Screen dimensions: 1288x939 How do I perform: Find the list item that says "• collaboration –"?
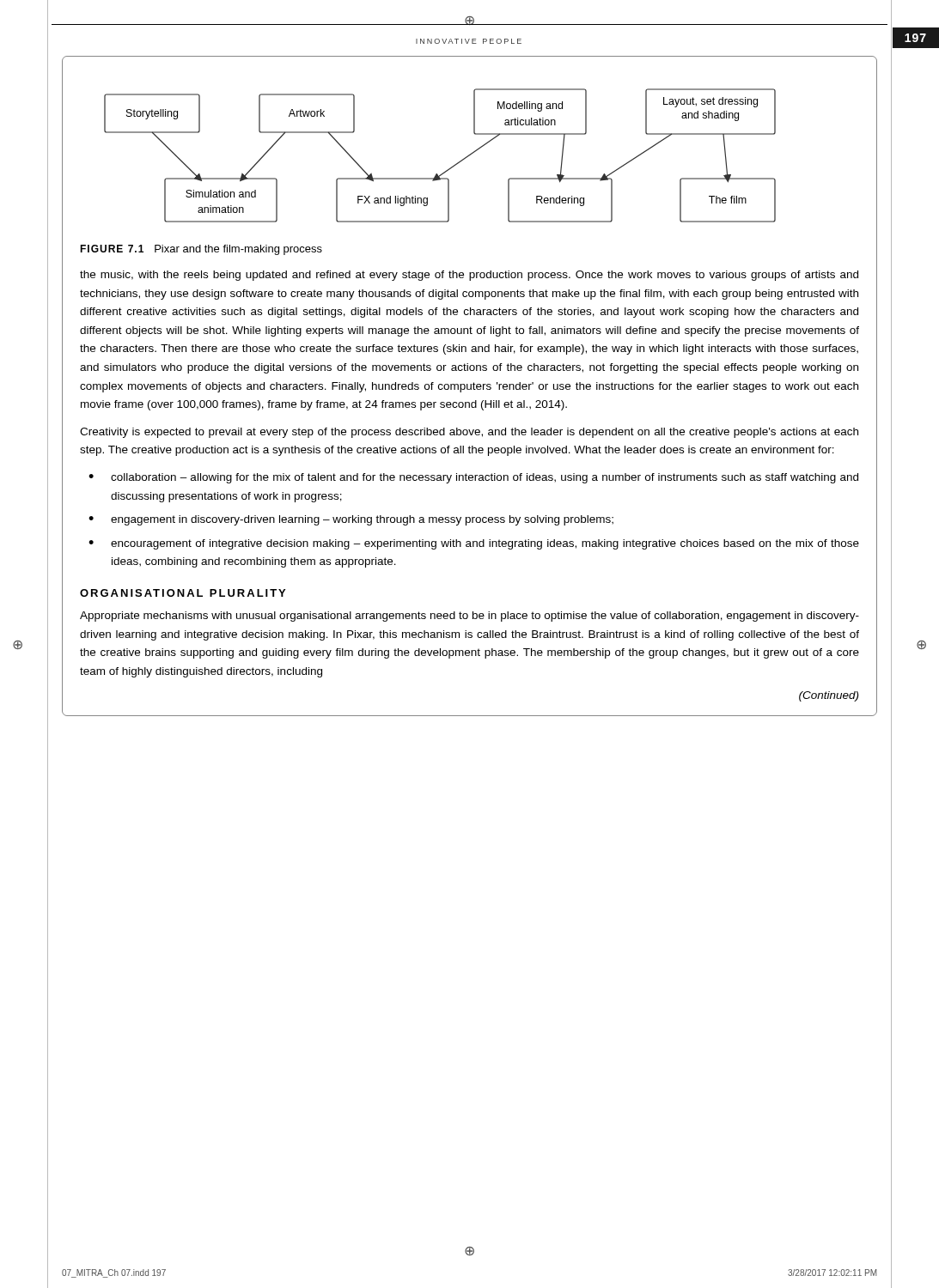coord(474,486)
